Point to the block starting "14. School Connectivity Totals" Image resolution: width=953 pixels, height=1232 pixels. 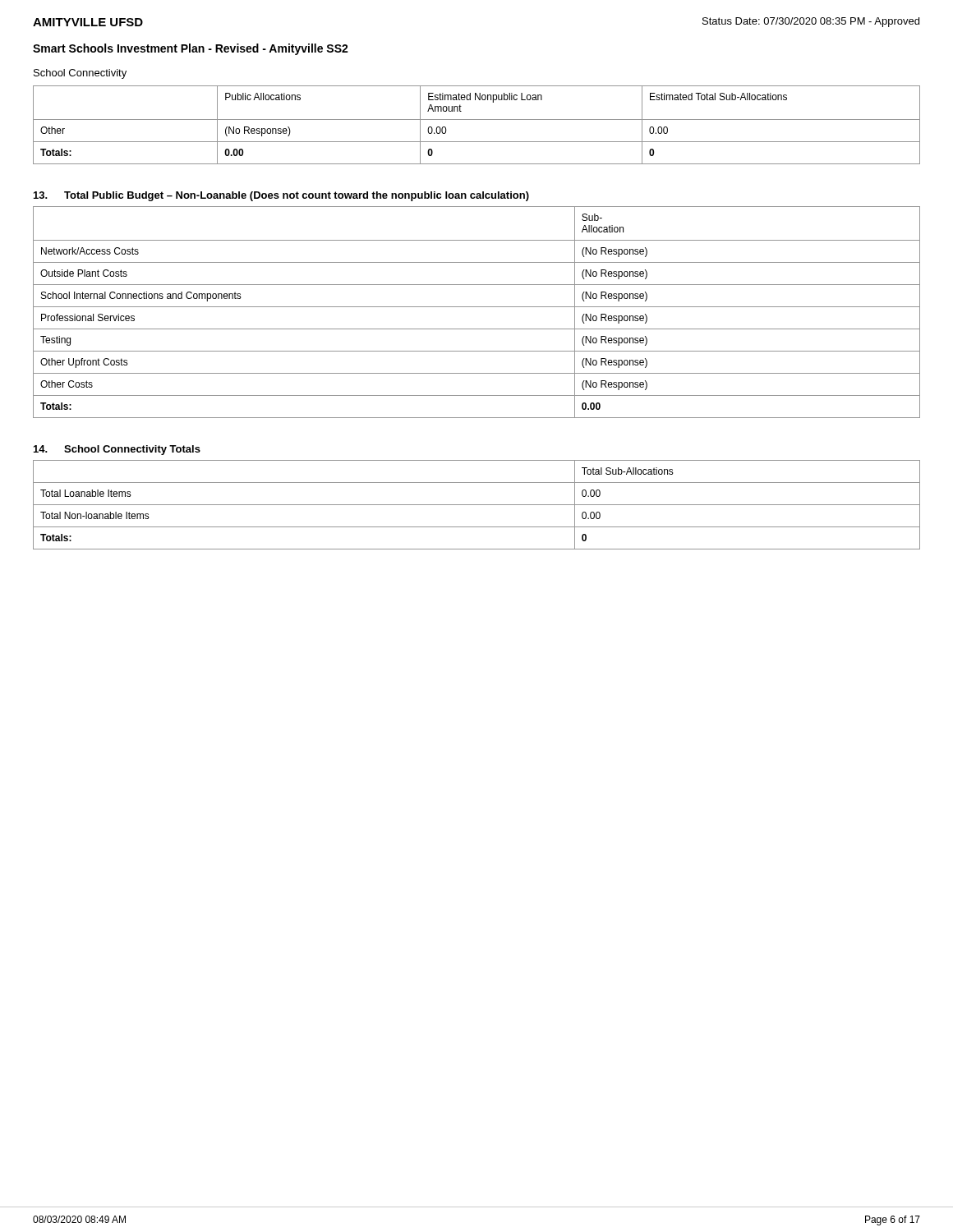[x=117, y=449]
